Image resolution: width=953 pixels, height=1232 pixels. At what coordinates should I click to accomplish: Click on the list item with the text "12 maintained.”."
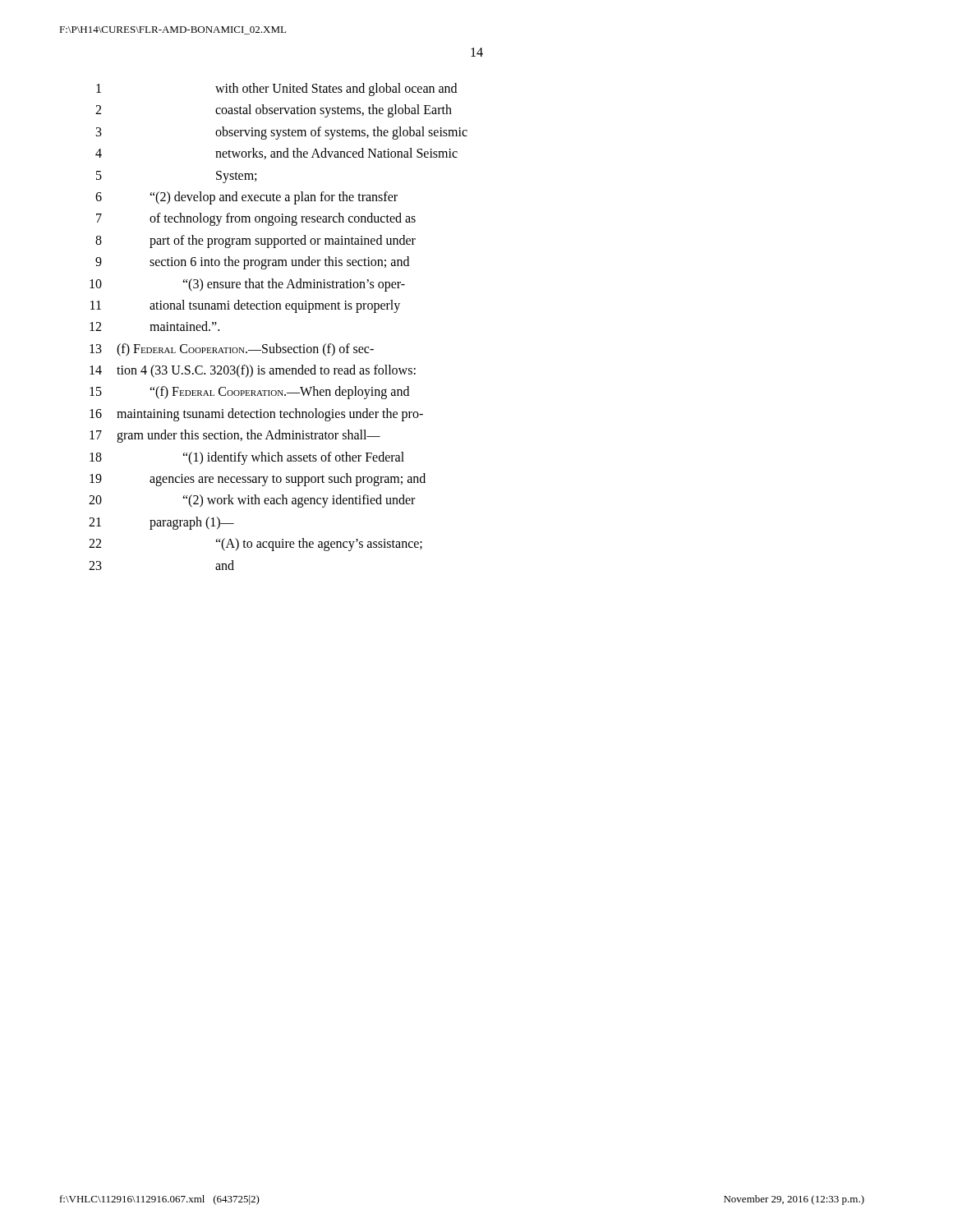tap(154, 326)
